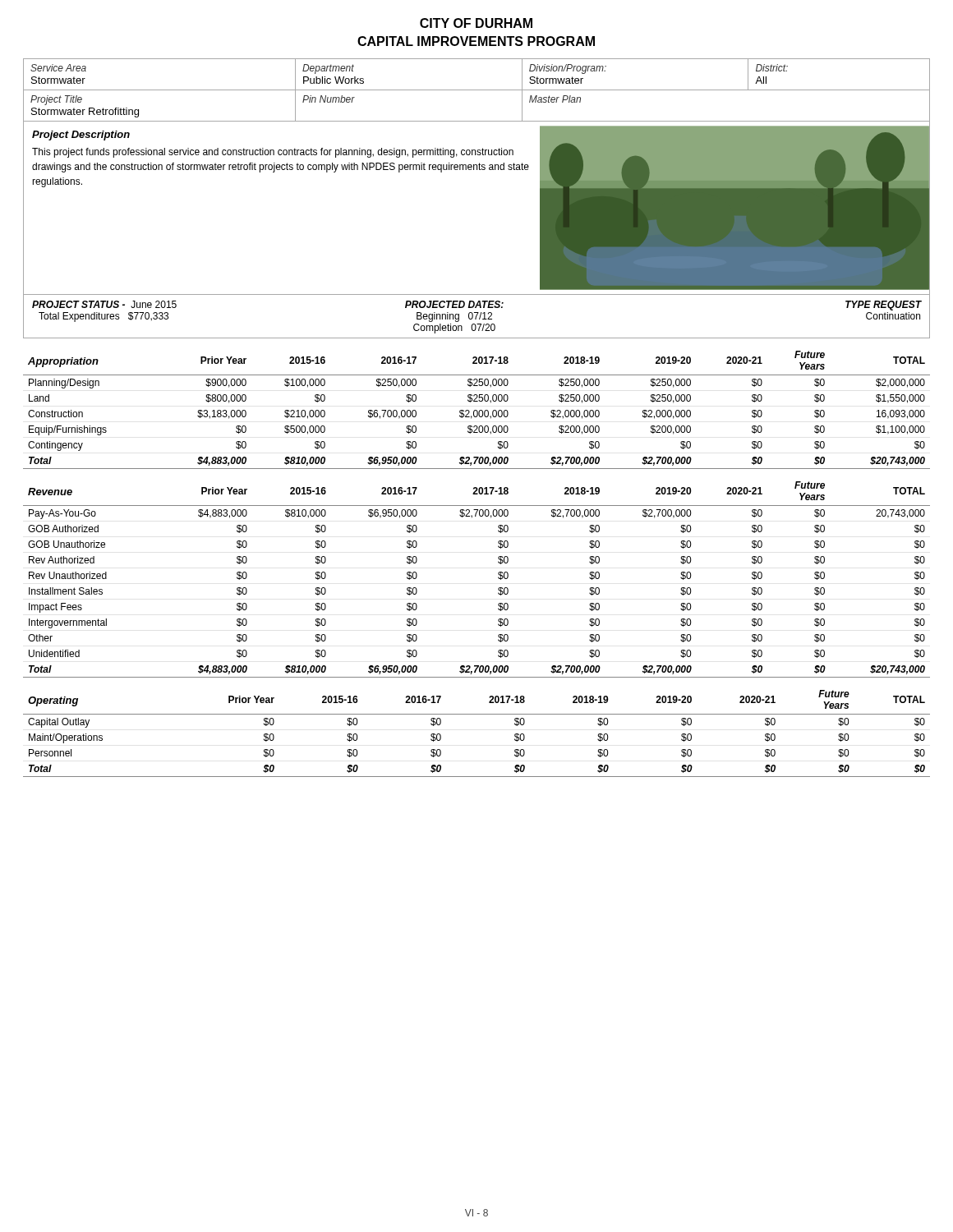953x1232 pixels.
Task: Locate the photo
Action: 735,208
